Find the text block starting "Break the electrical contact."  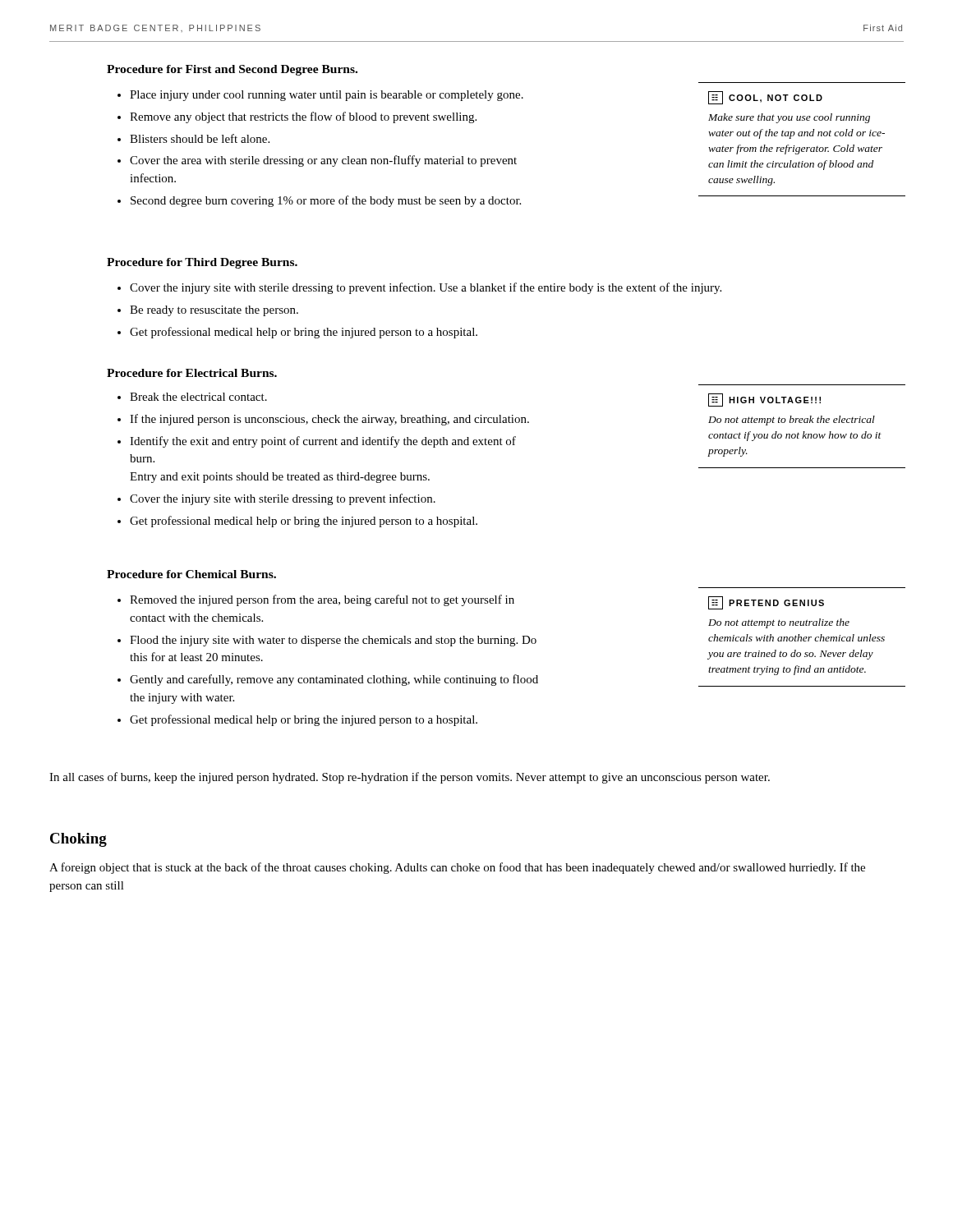198,397
